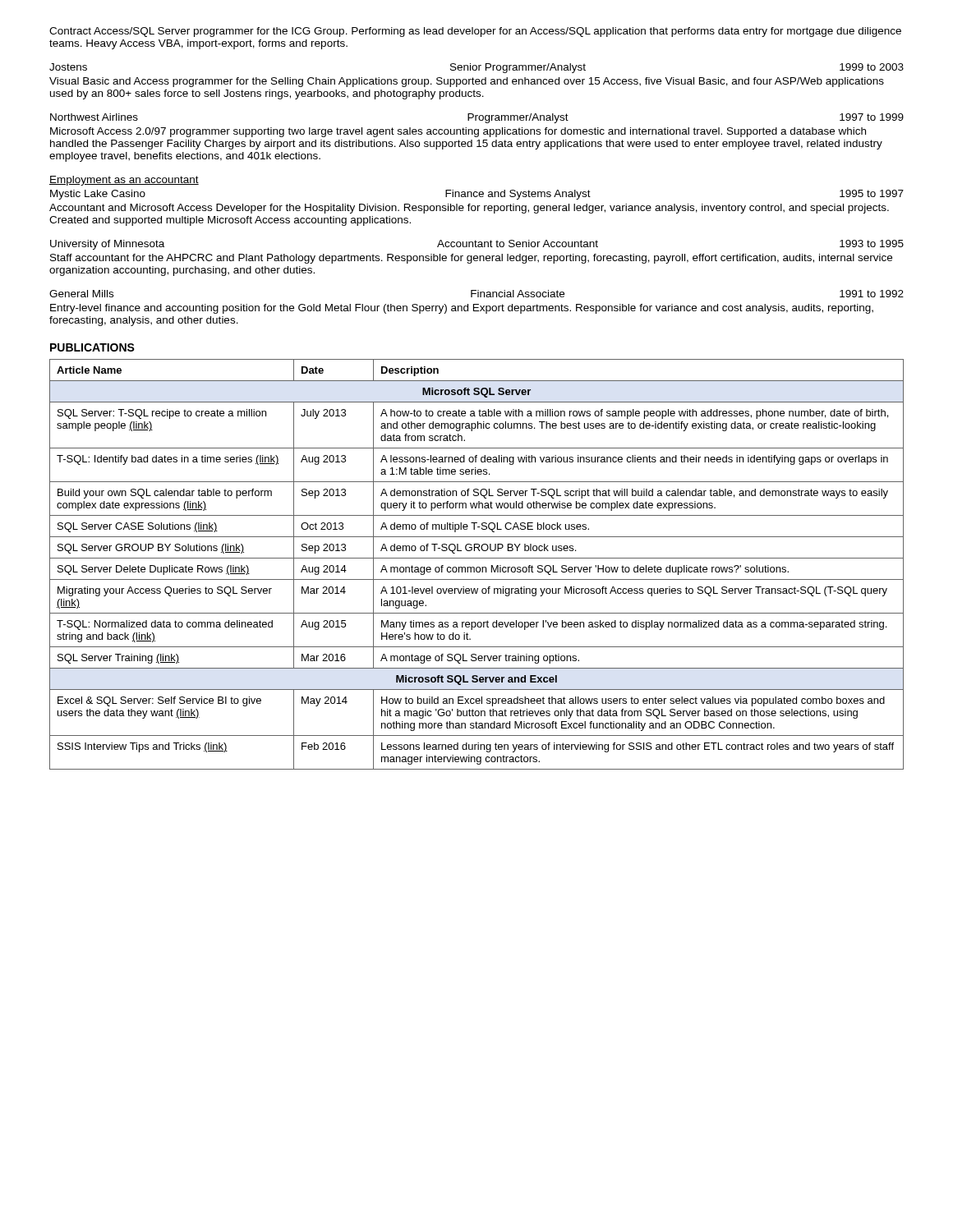The height and width of the screenshot is (1232, 953).
Task: Locate the text block that reads "Employment as an accountant Mystic Lake"
Action: 476,200
